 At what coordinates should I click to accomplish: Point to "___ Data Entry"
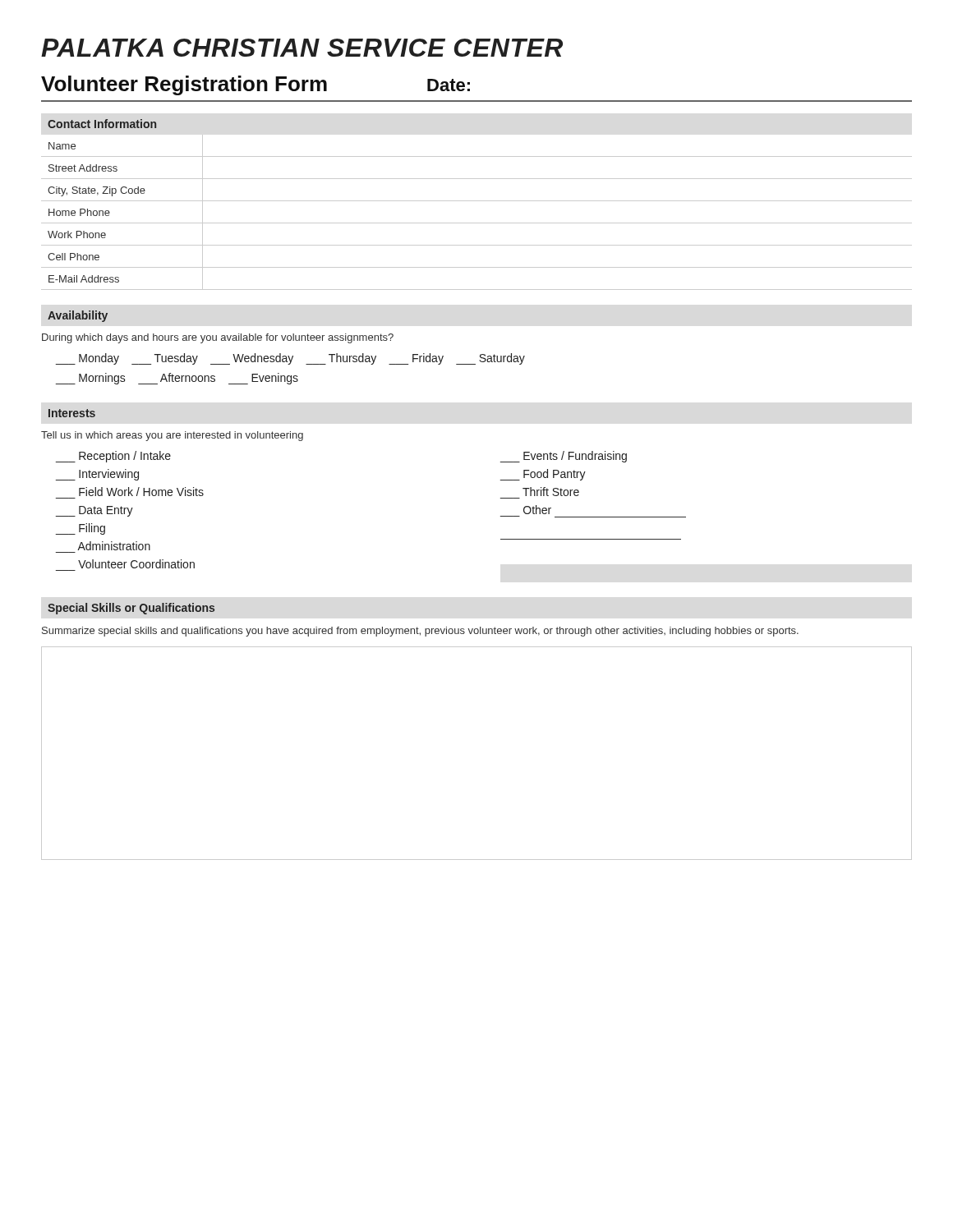(x=94, y=510)
